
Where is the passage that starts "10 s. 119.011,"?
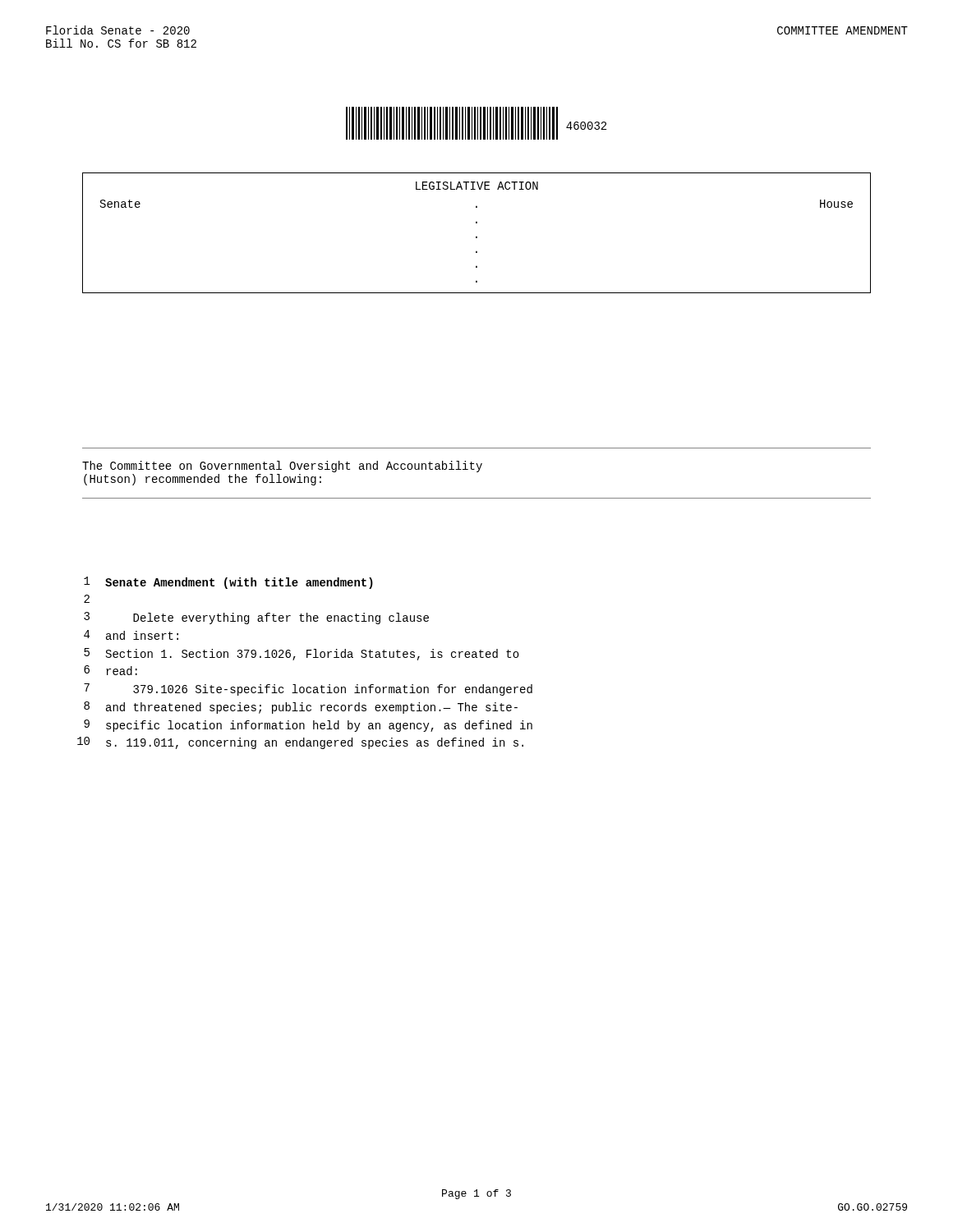[x=476, y=744]
